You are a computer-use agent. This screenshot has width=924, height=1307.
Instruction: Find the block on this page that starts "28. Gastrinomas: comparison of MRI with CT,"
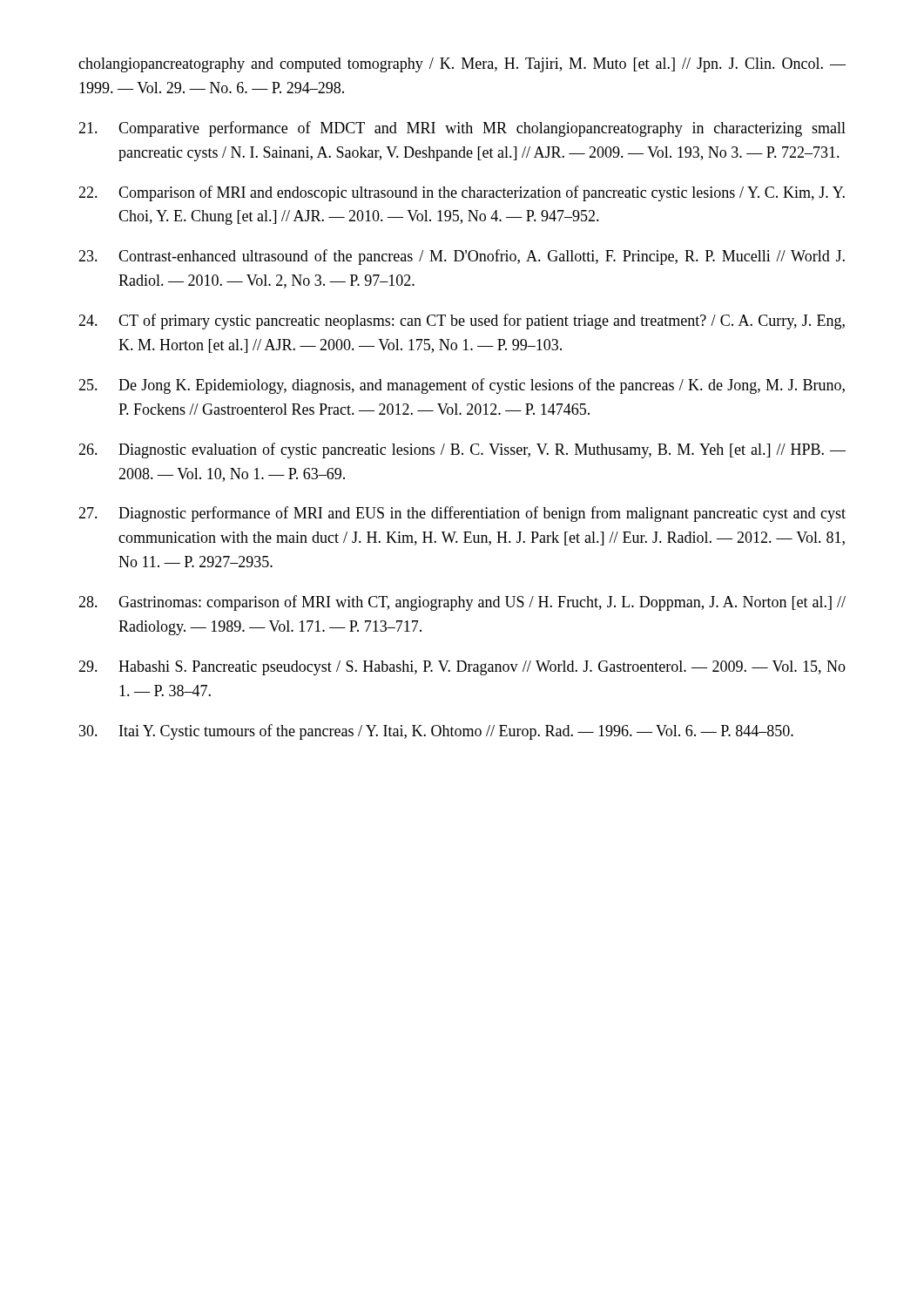pyautogui.click(x=462, y=615)
